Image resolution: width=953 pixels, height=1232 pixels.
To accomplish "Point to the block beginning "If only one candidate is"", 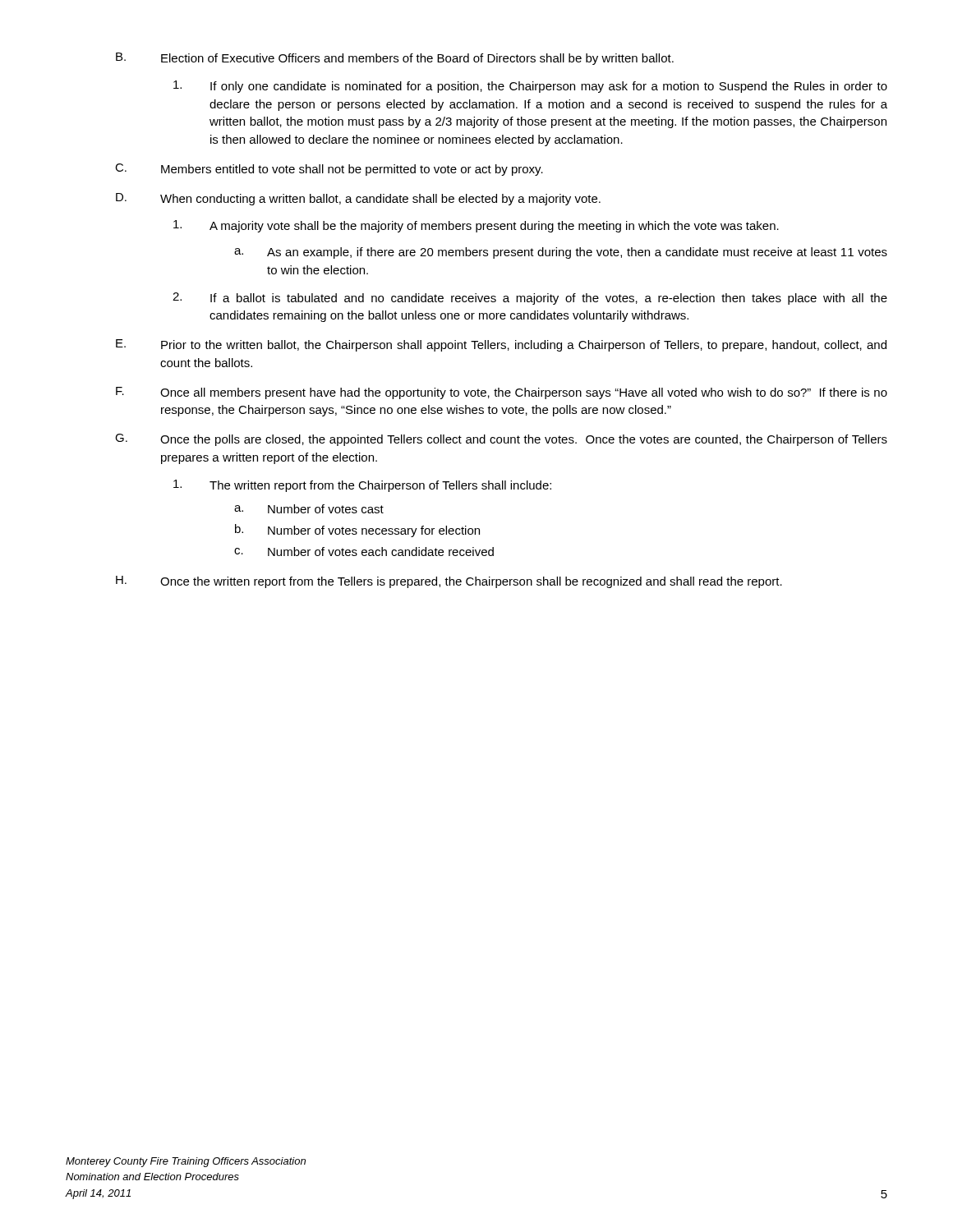I will coord(530,113).
